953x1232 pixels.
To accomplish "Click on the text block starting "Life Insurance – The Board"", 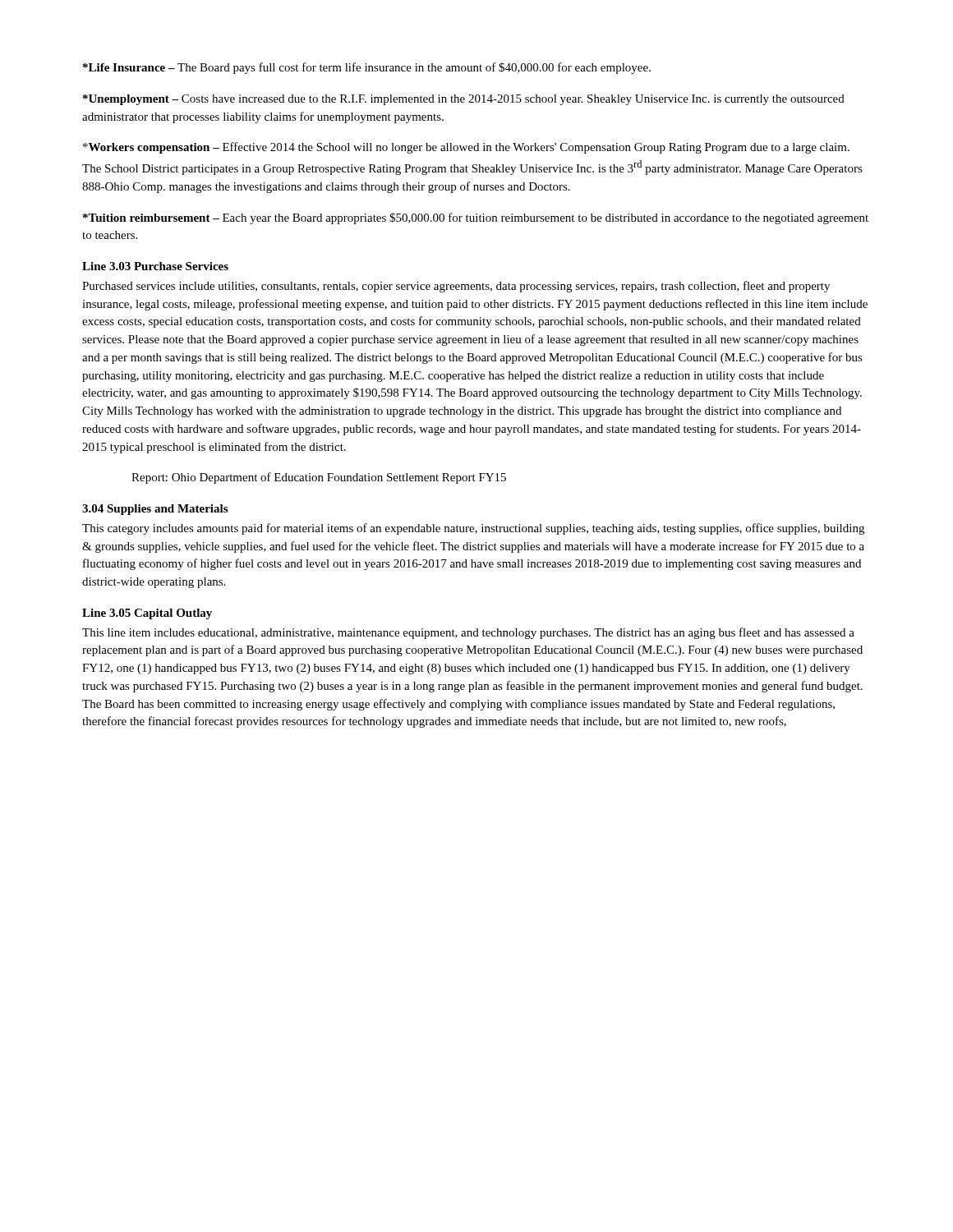I will tap(367, 67).
